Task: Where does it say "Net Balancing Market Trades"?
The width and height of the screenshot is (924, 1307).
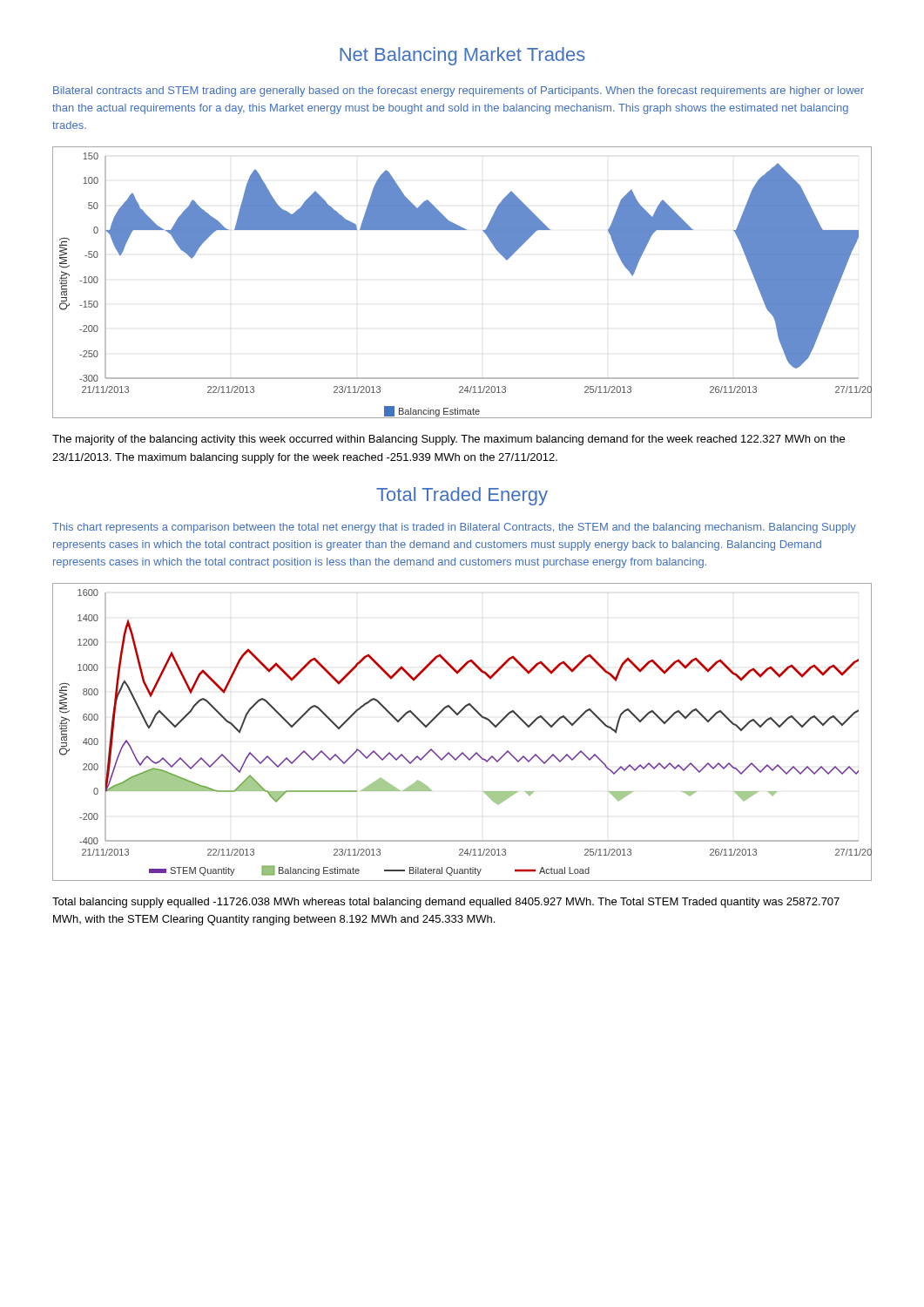Action: pos(462,54)
